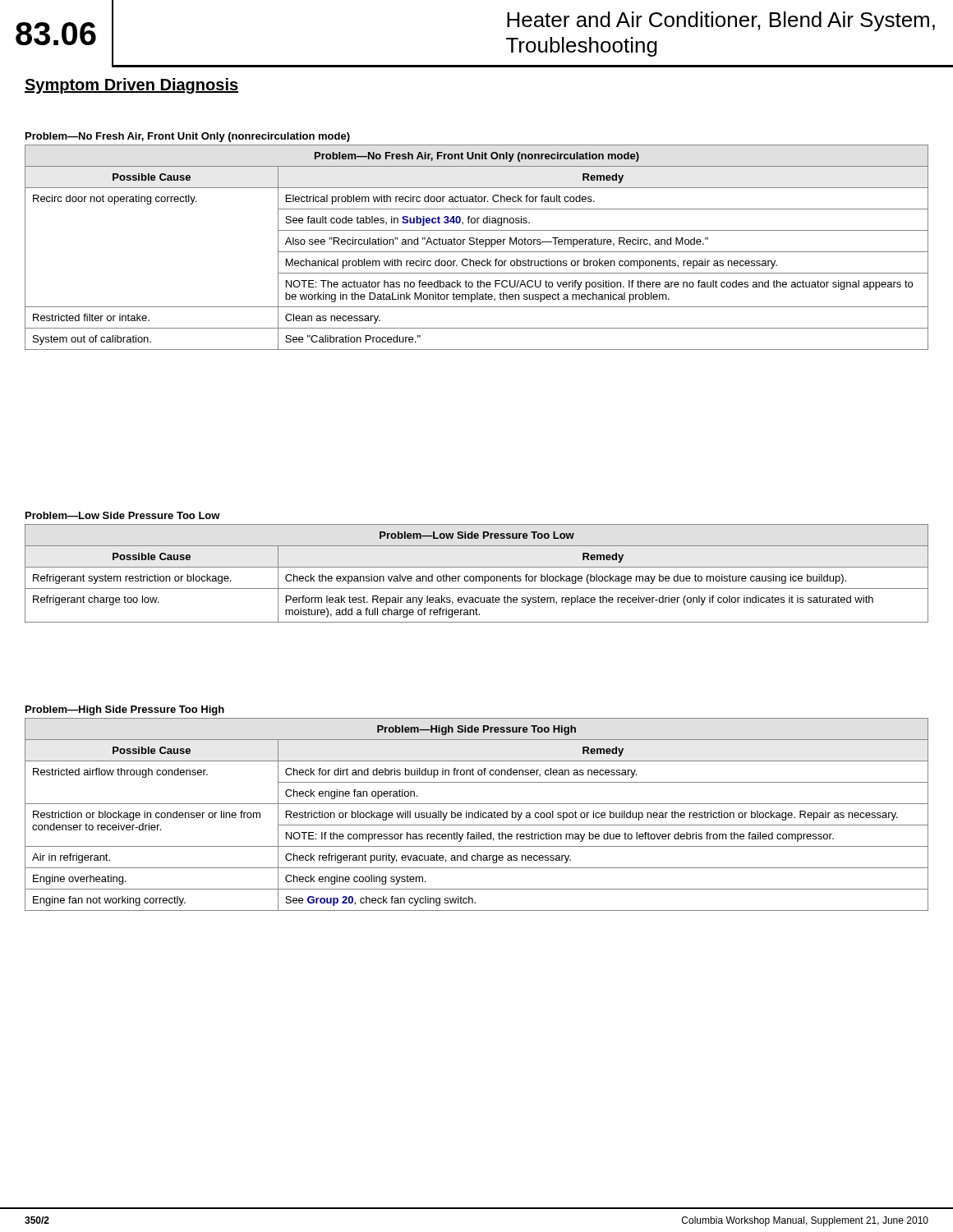Locate the table with the text "Recirc door not operating correctly."
953x1232 pixels.
pyautogui.click(x=476, y=247)
